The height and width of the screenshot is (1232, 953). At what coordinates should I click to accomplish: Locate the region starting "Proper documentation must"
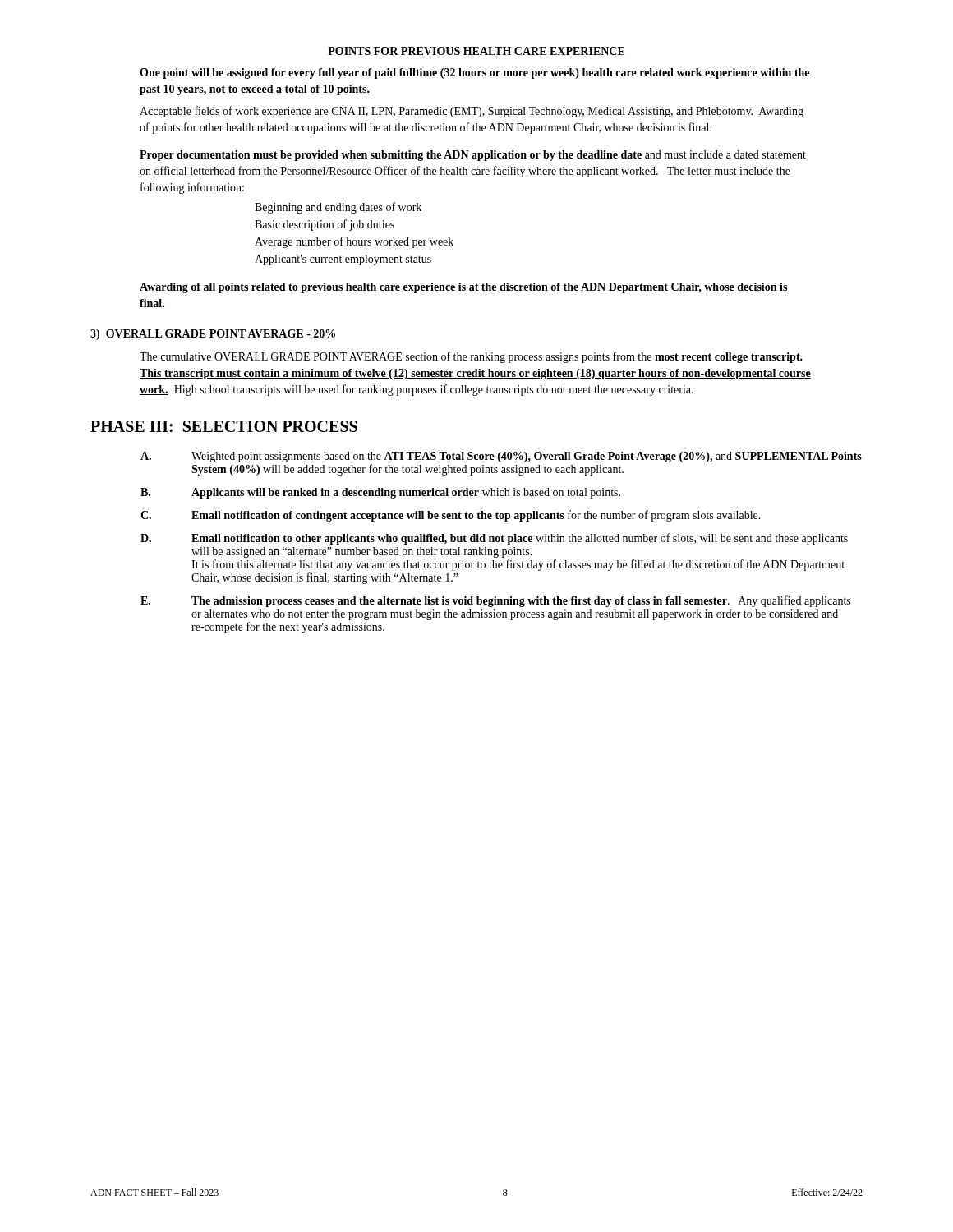coord(473,171)
